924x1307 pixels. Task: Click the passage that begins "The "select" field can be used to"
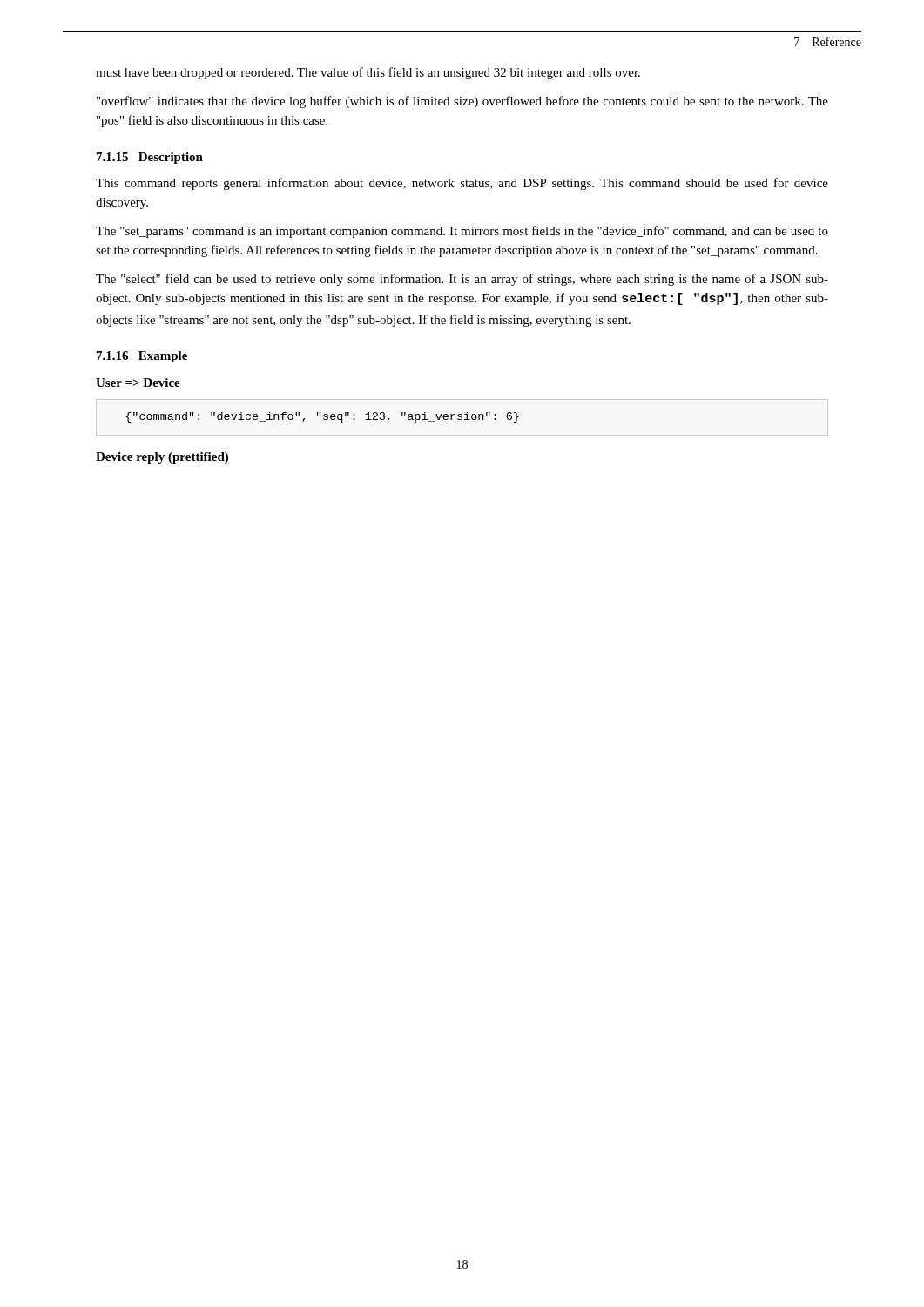tap(462, 299)
